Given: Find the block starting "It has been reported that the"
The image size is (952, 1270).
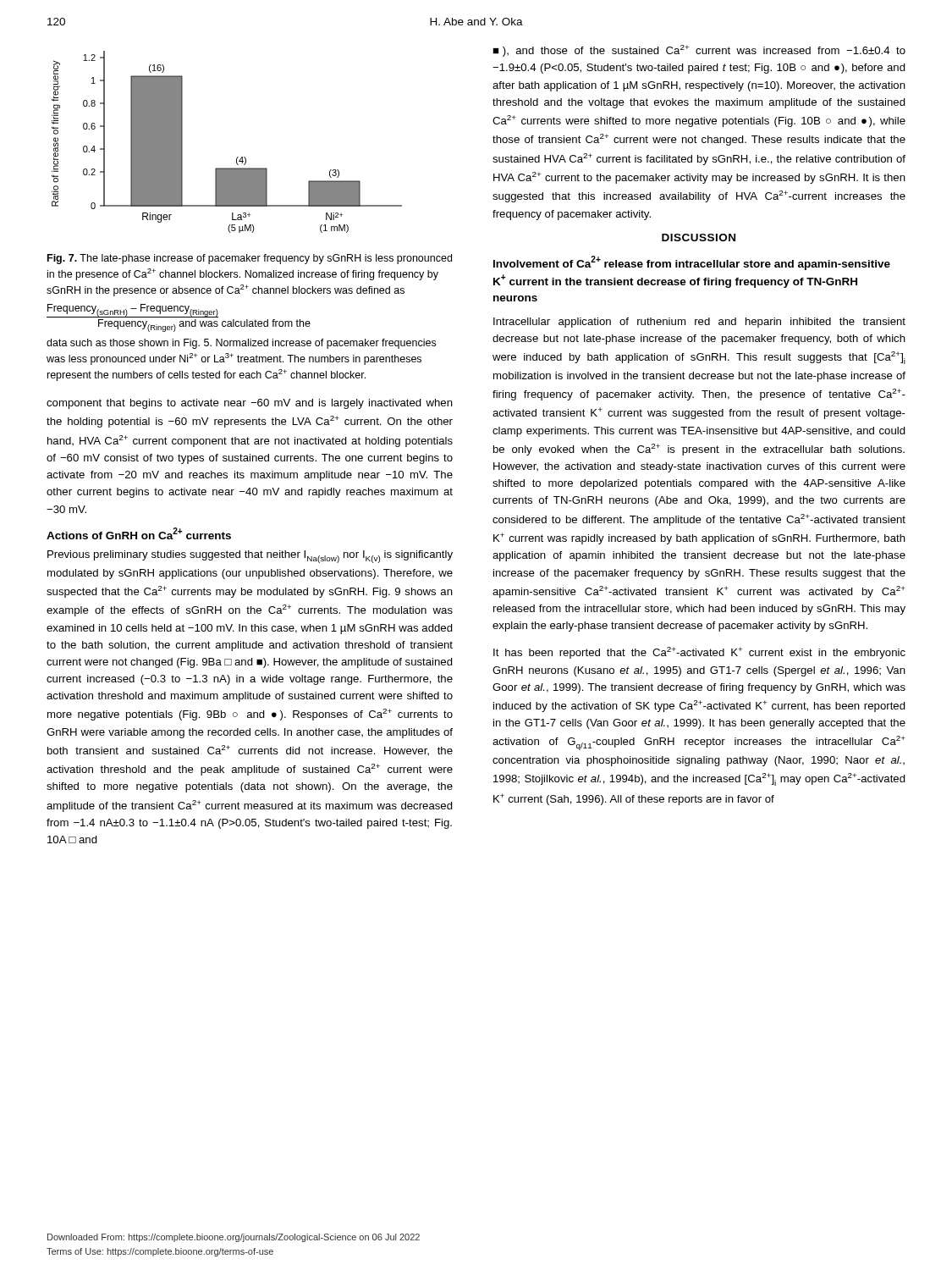Looking at the screenshot, I should [699, 725].
